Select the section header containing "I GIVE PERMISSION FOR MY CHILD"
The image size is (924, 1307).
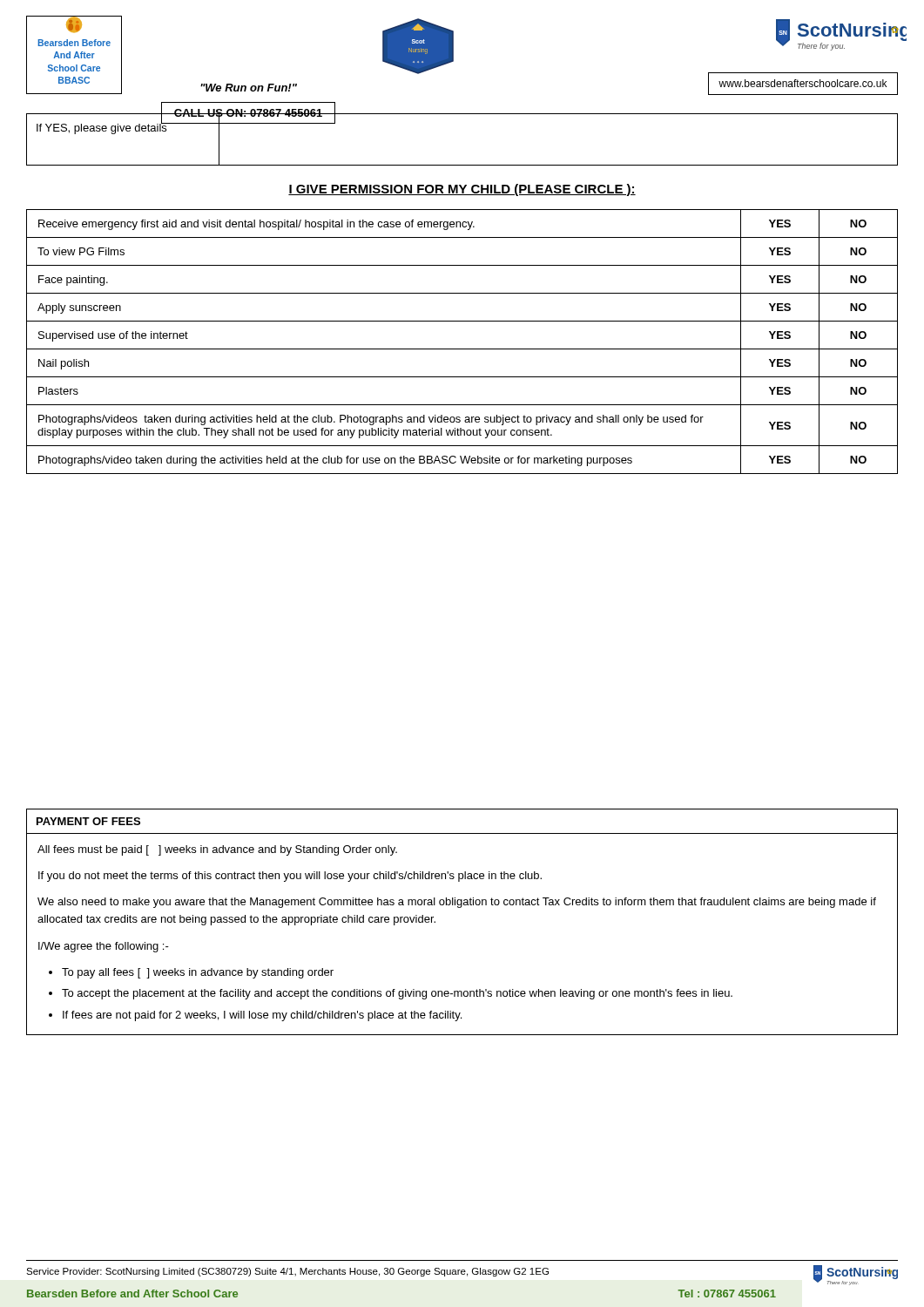pyautogui.click(x=462, y=189)
